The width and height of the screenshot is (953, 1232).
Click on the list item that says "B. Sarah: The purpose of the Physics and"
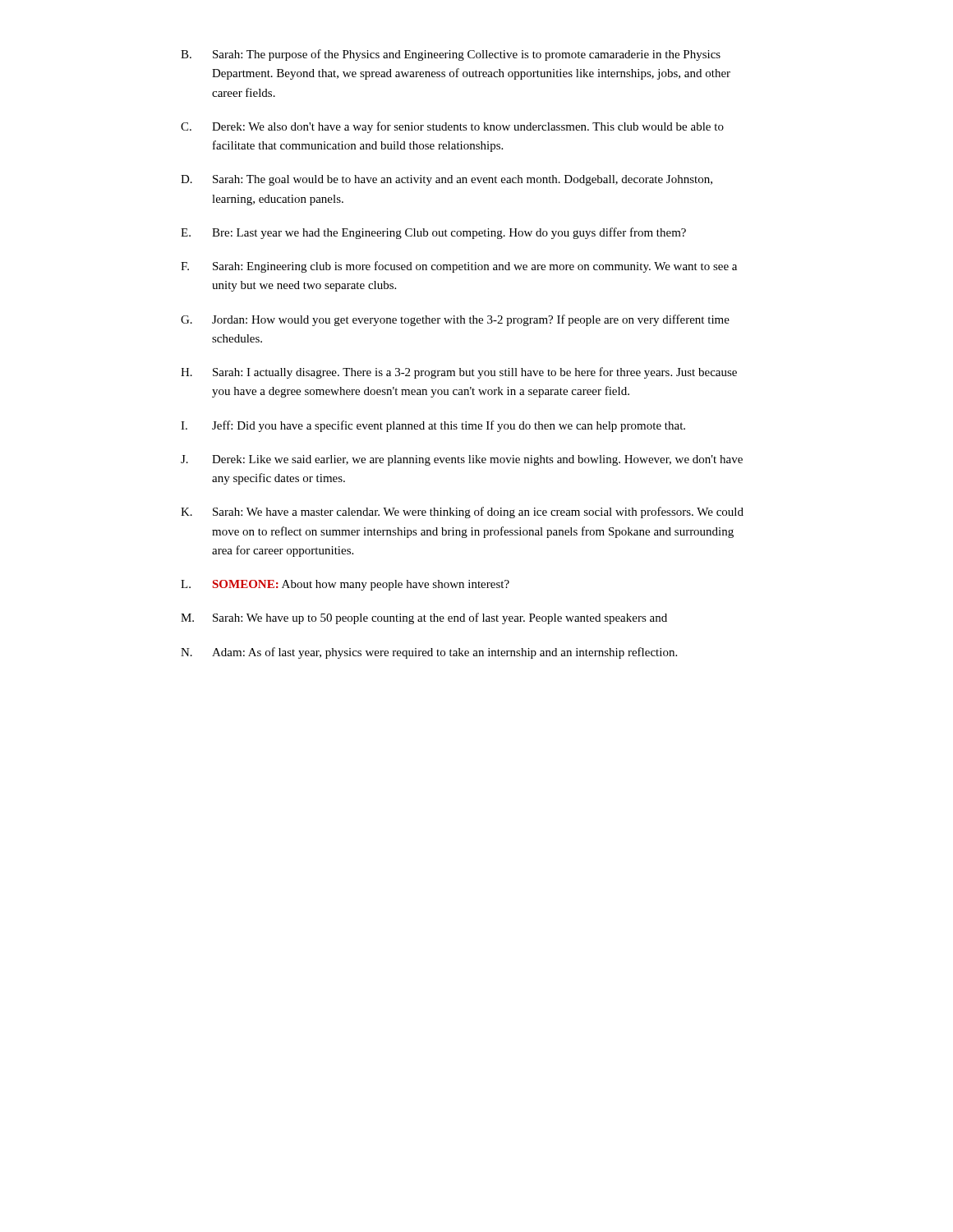point(468,74)
